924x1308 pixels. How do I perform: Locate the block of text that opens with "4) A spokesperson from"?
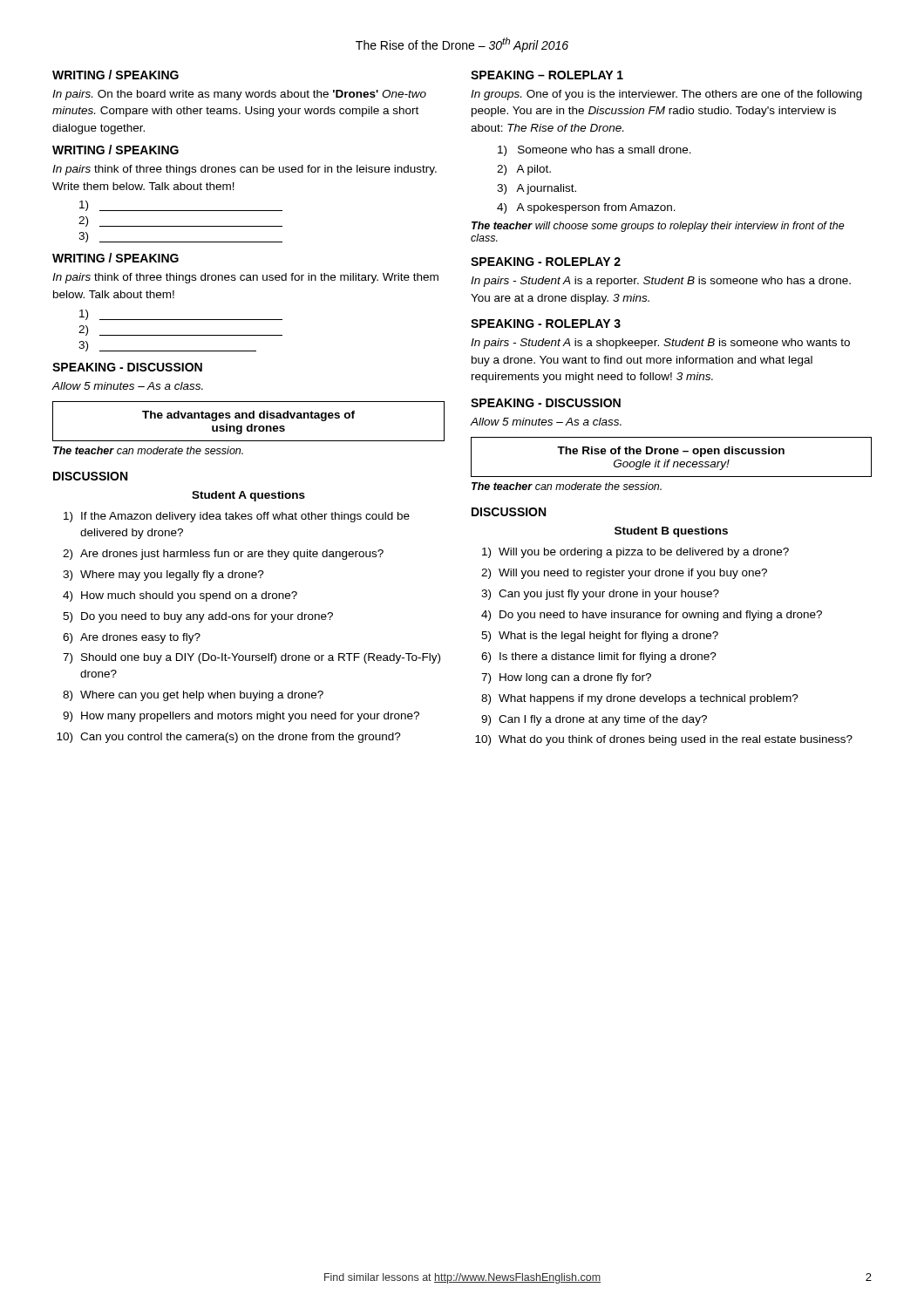pos(586,207)
